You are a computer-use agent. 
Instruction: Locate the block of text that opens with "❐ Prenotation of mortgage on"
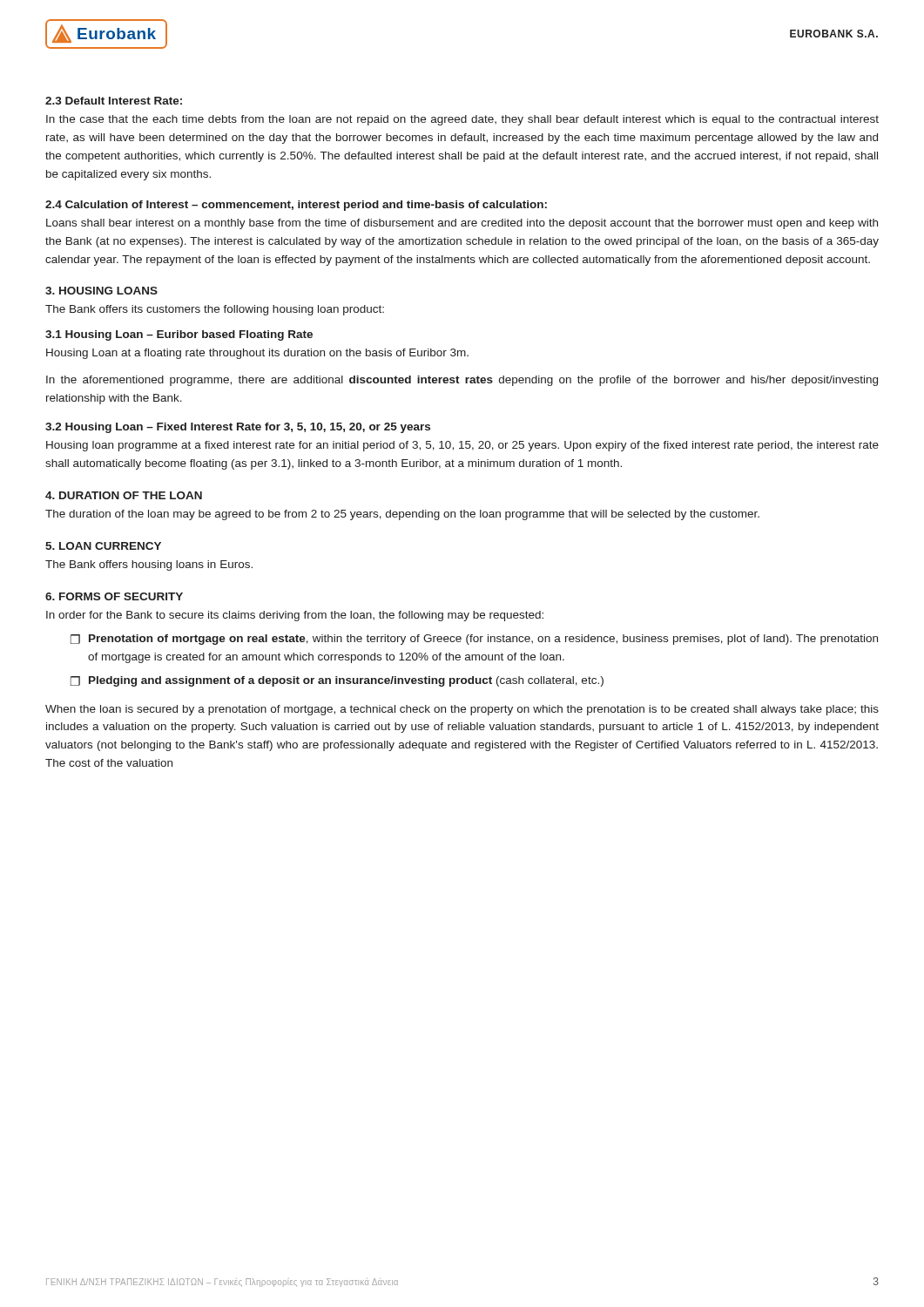click(x=474, y=648)
